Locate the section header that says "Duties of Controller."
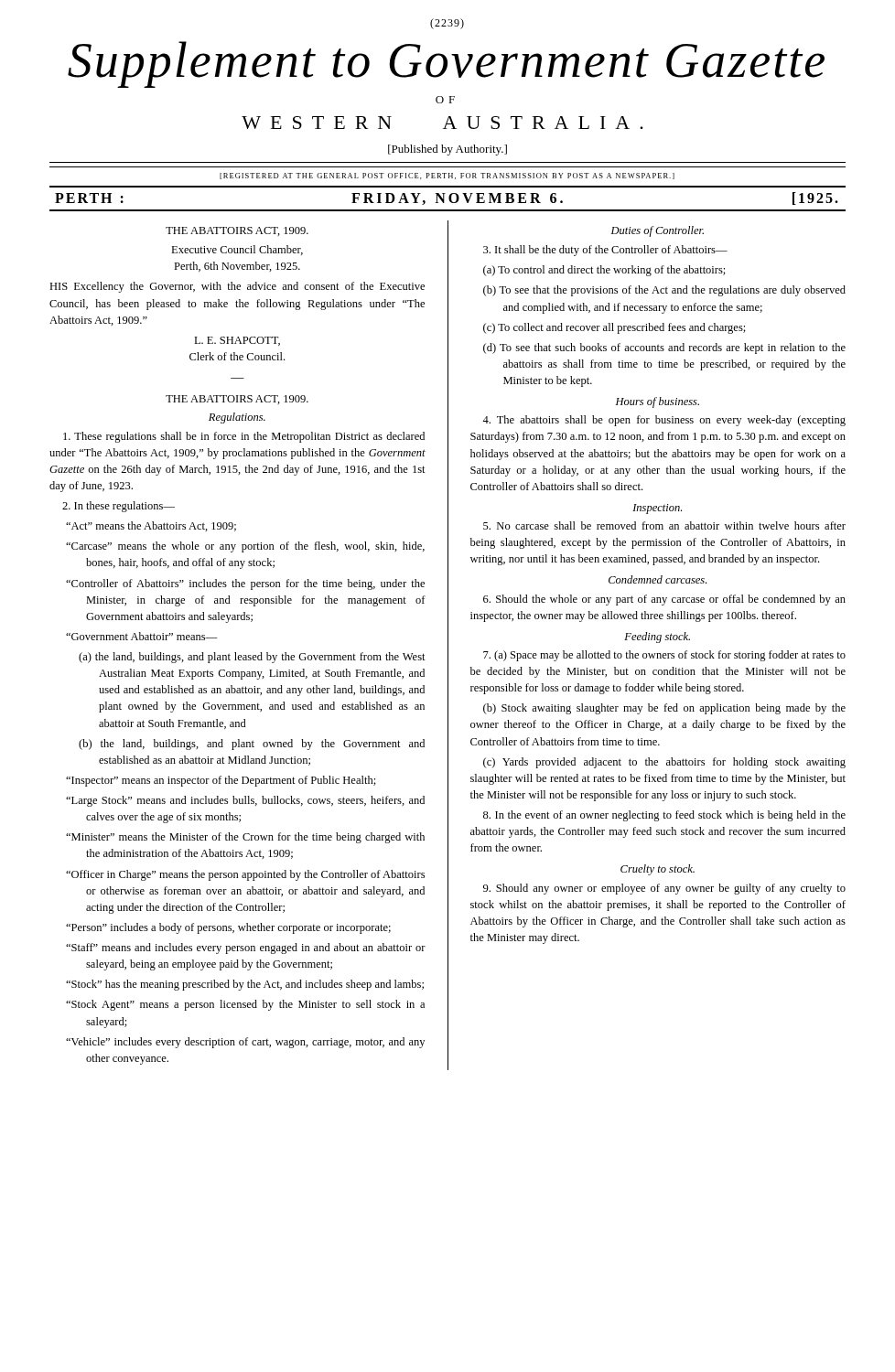 (658, 230)
